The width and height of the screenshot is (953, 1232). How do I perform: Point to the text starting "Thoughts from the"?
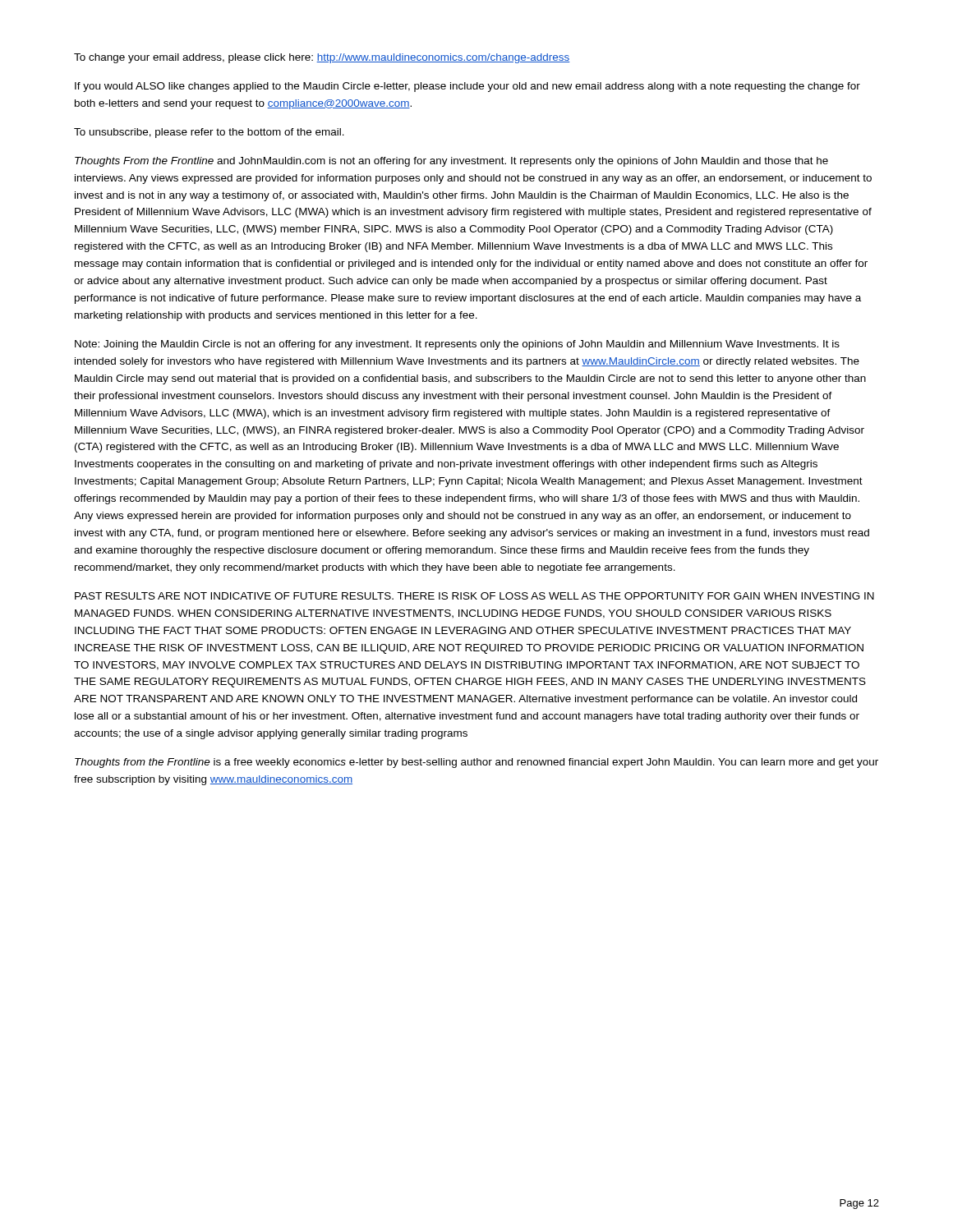(476, 770)
